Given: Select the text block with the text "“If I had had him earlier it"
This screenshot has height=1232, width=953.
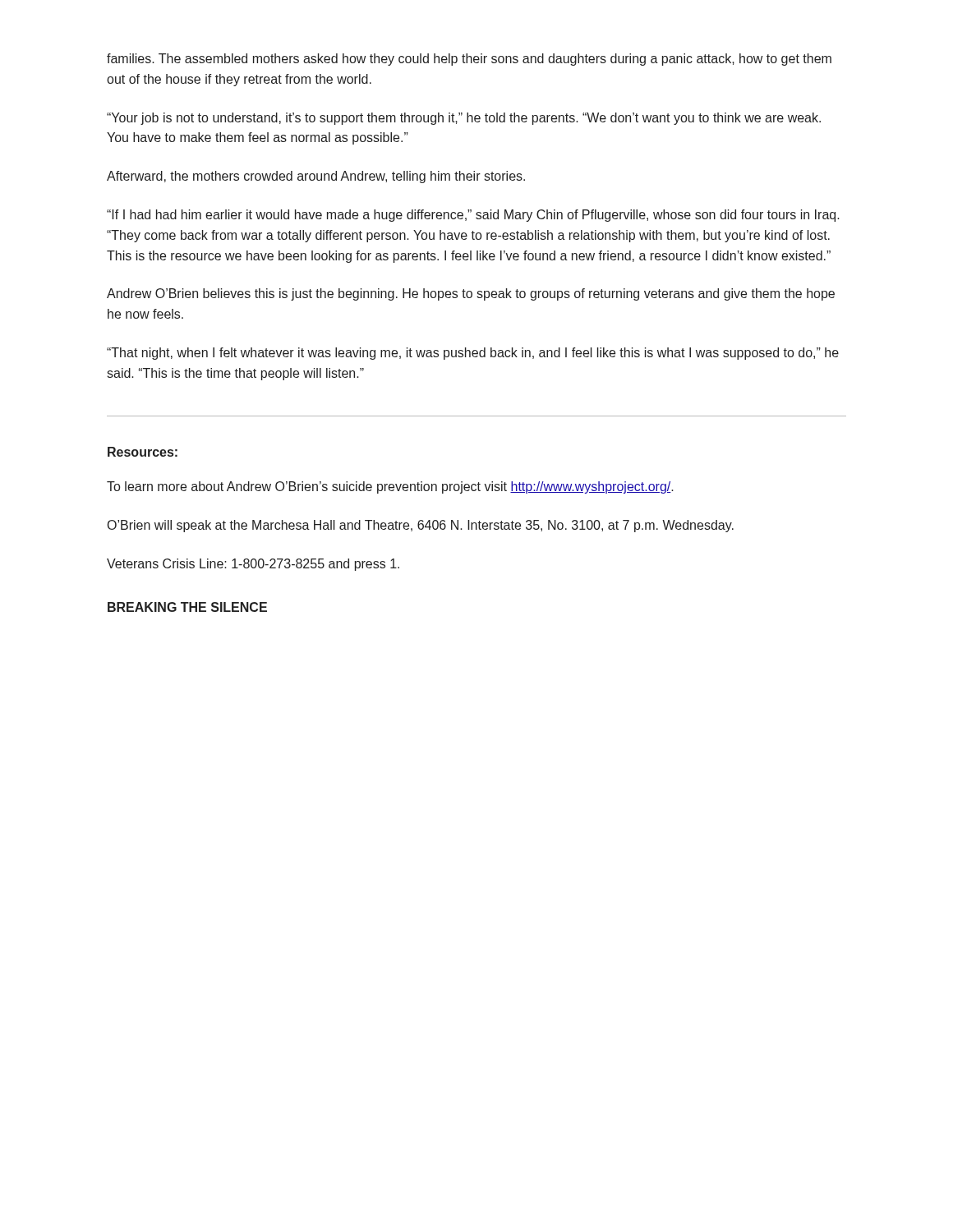Looking at the screenshot, I should tap(473, 235).
